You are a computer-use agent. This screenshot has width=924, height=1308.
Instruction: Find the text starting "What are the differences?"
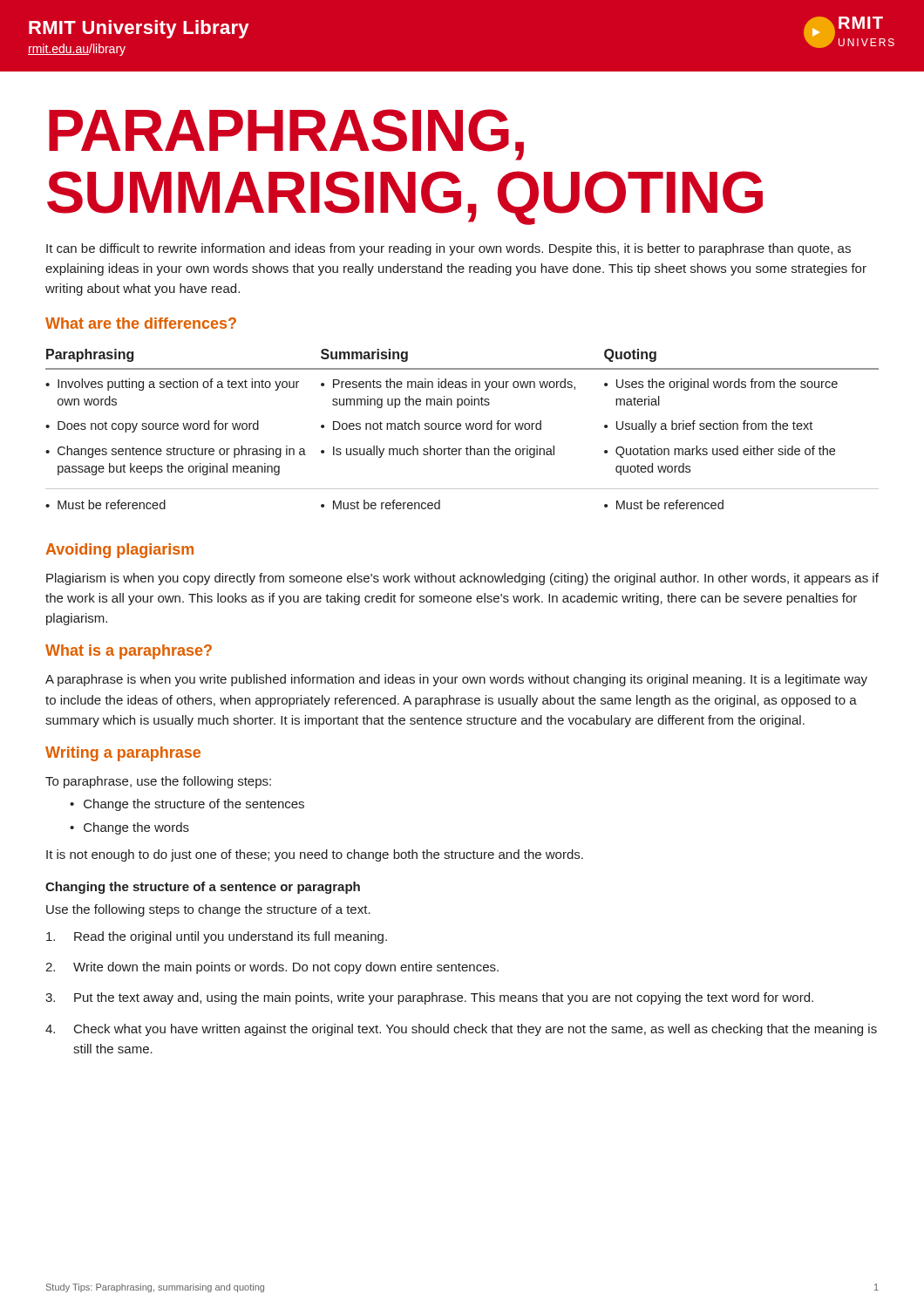tap(141, 323)
